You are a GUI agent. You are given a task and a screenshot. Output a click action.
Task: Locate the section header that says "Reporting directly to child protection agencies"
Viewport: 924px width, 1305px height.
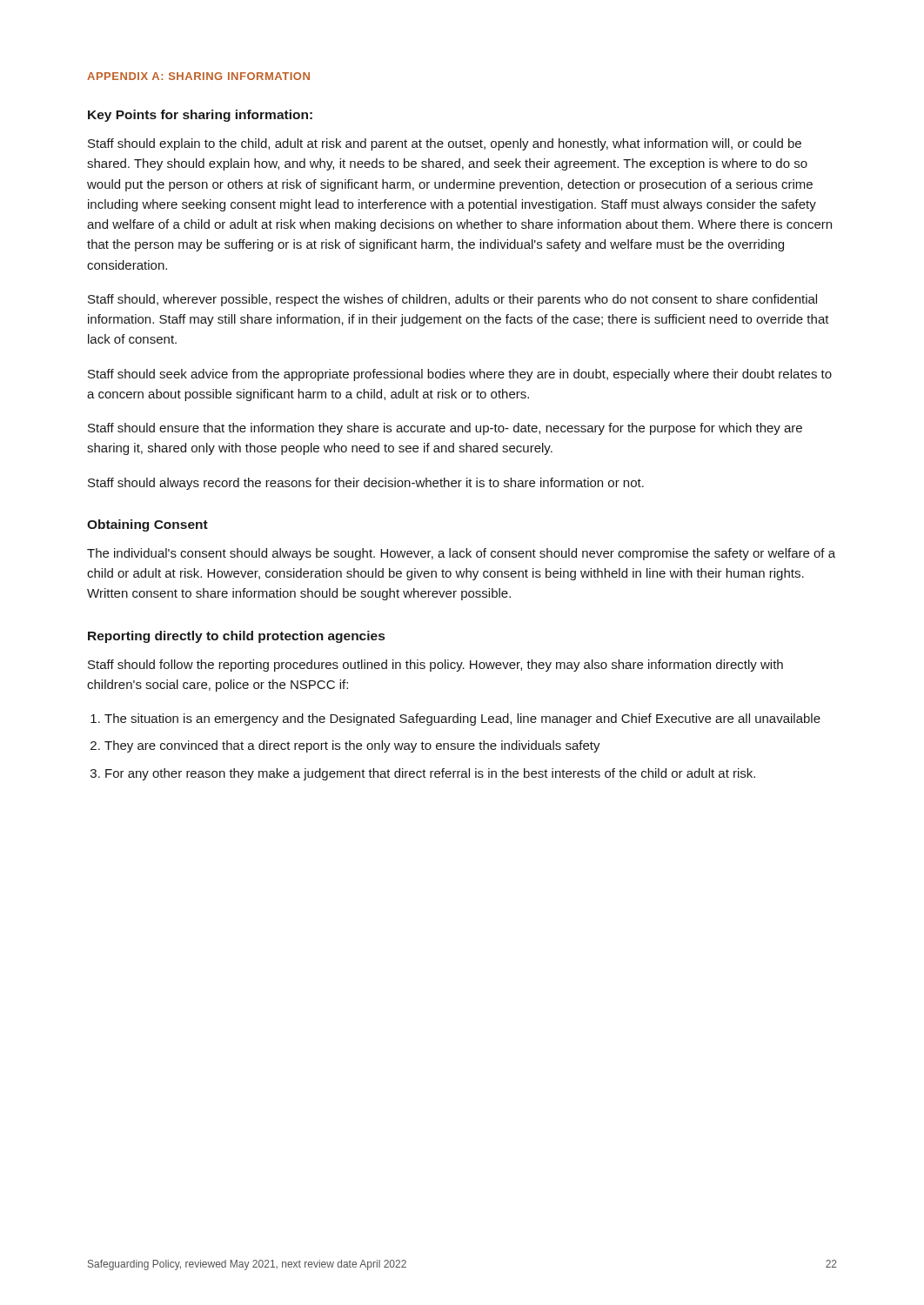(236, 635)
